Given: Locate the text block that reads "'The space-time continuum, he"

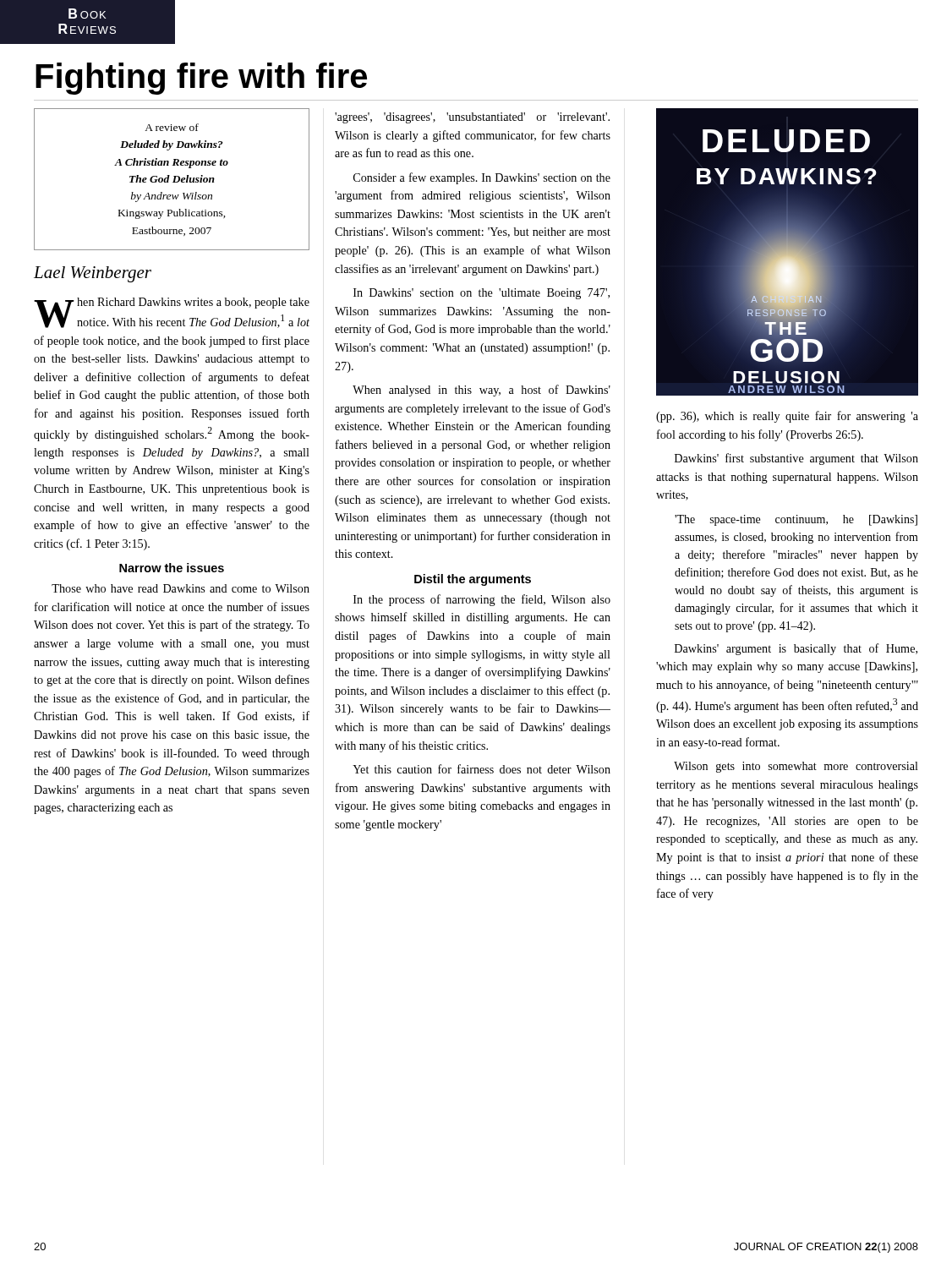Looking at the screenshot, I should [x=796, y=573].
